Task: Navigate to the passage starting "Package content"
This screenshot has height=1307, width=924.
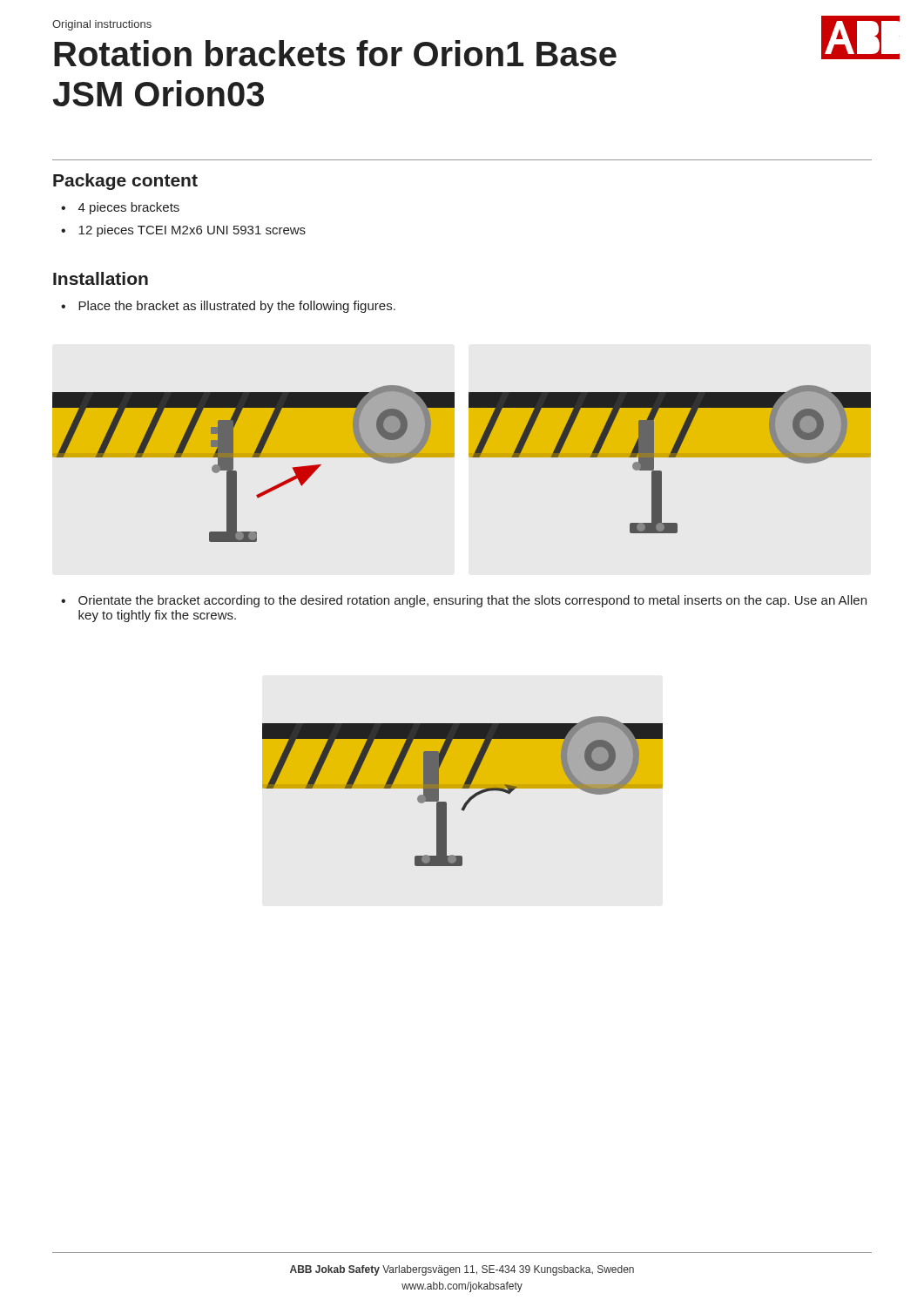Action: pos(125,180)
